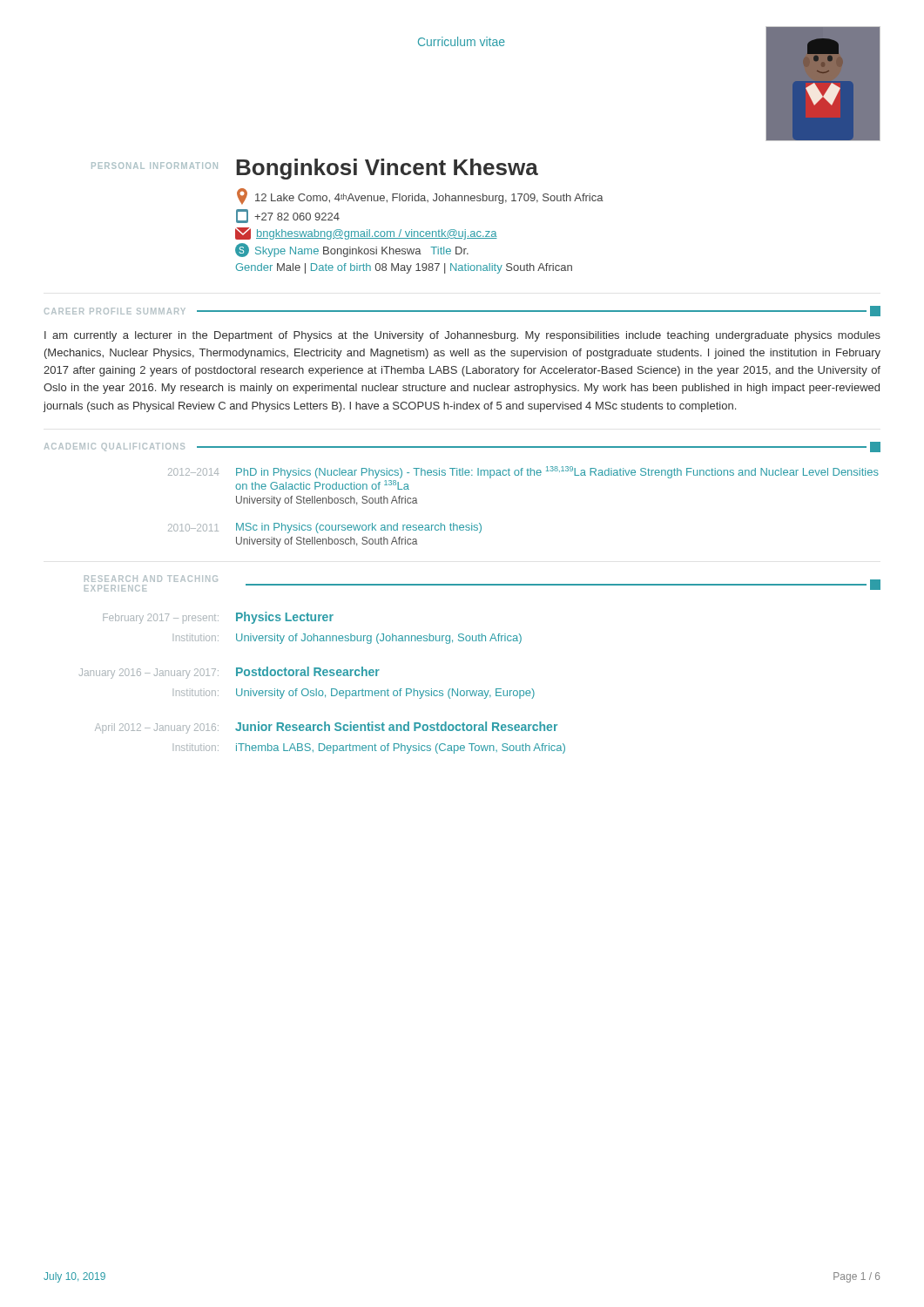This screenshot has height=1307, width=924.
Task: Locate the text block with the text "Gender Male | Date of birth 08 May"
Action: pyautogui.click(x=404, y=267)
